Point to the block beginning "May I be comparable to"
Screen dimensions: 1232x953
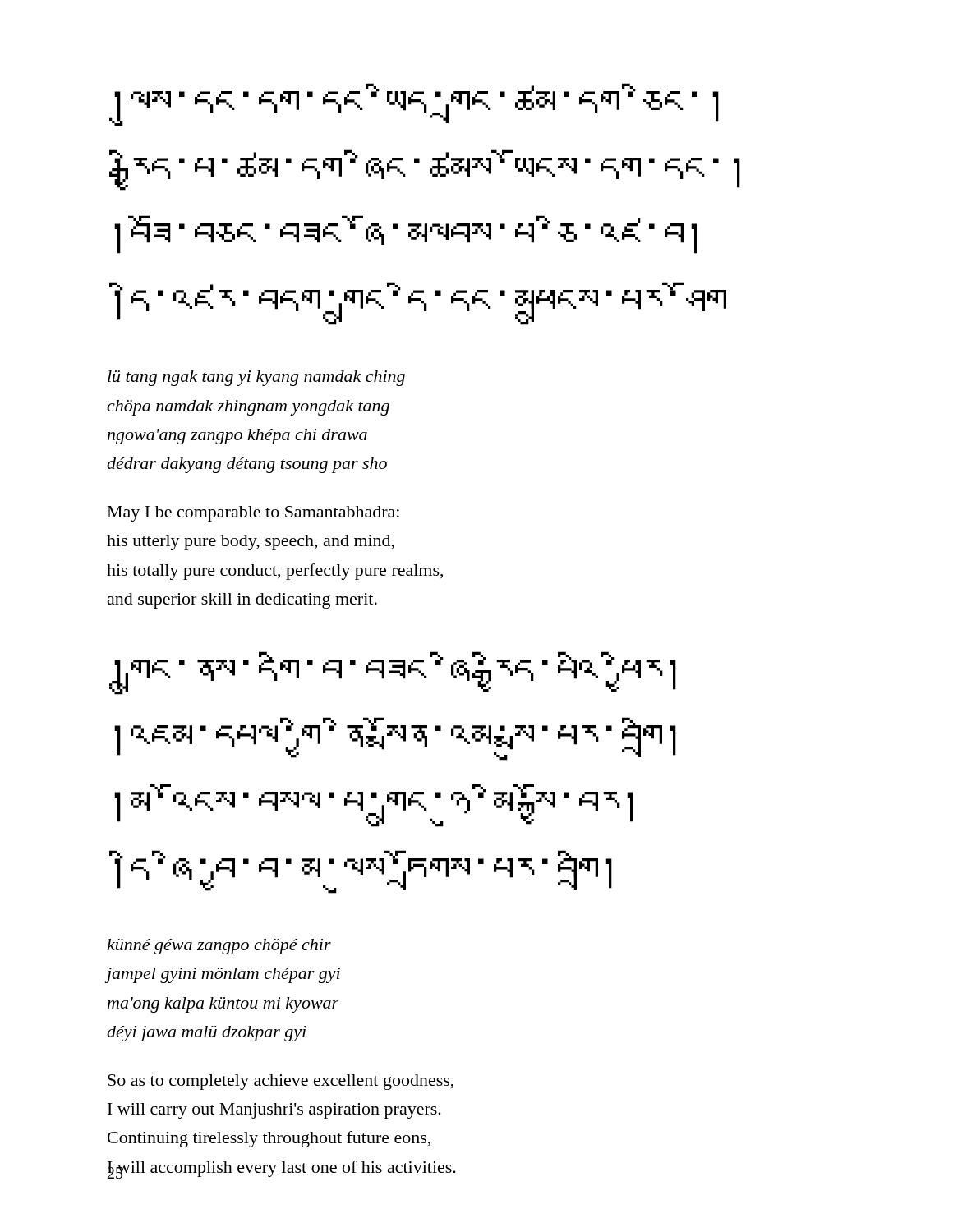(275, 555)
